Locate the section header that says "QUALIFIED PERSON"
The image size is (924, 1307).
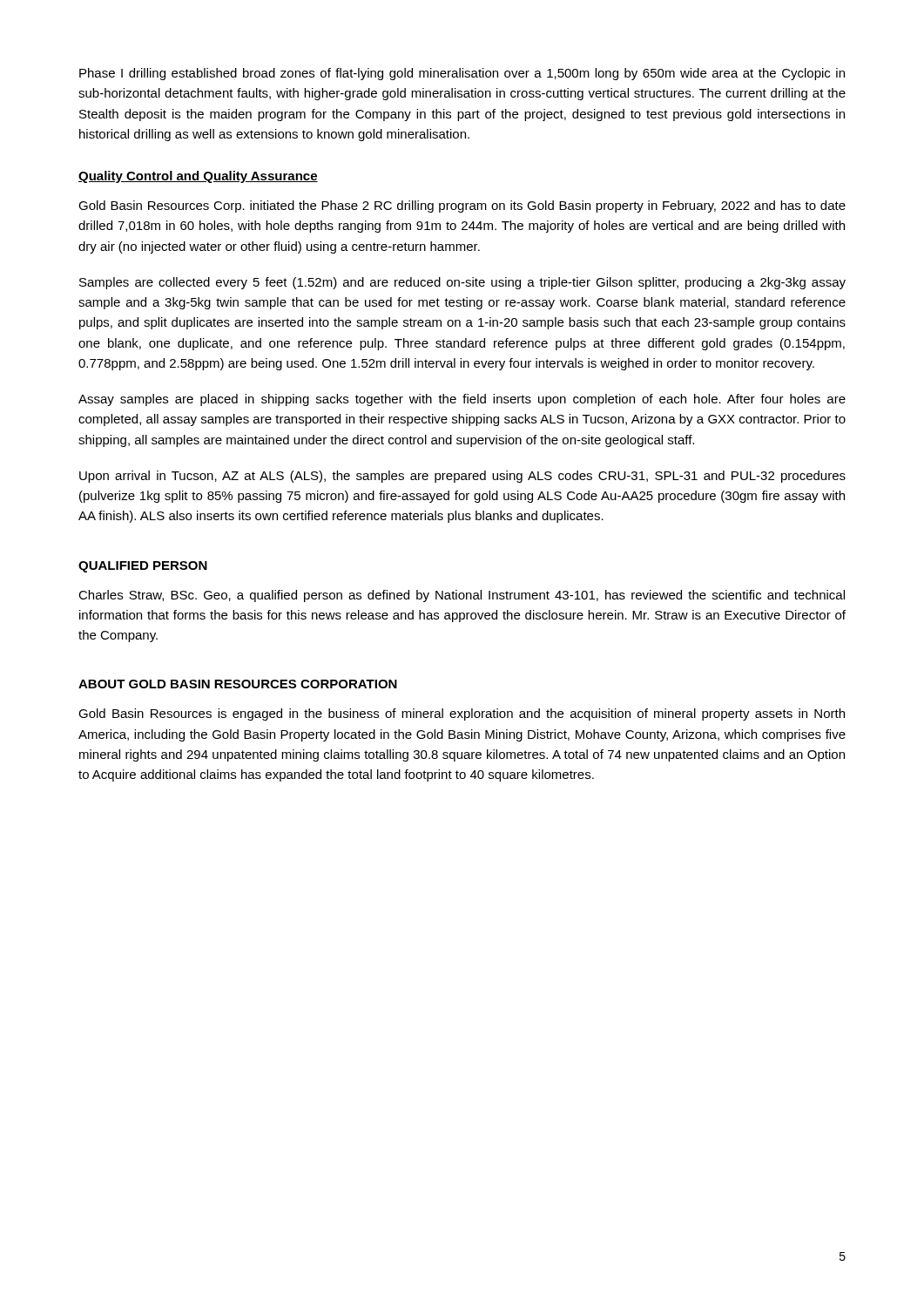coord(143,565)
